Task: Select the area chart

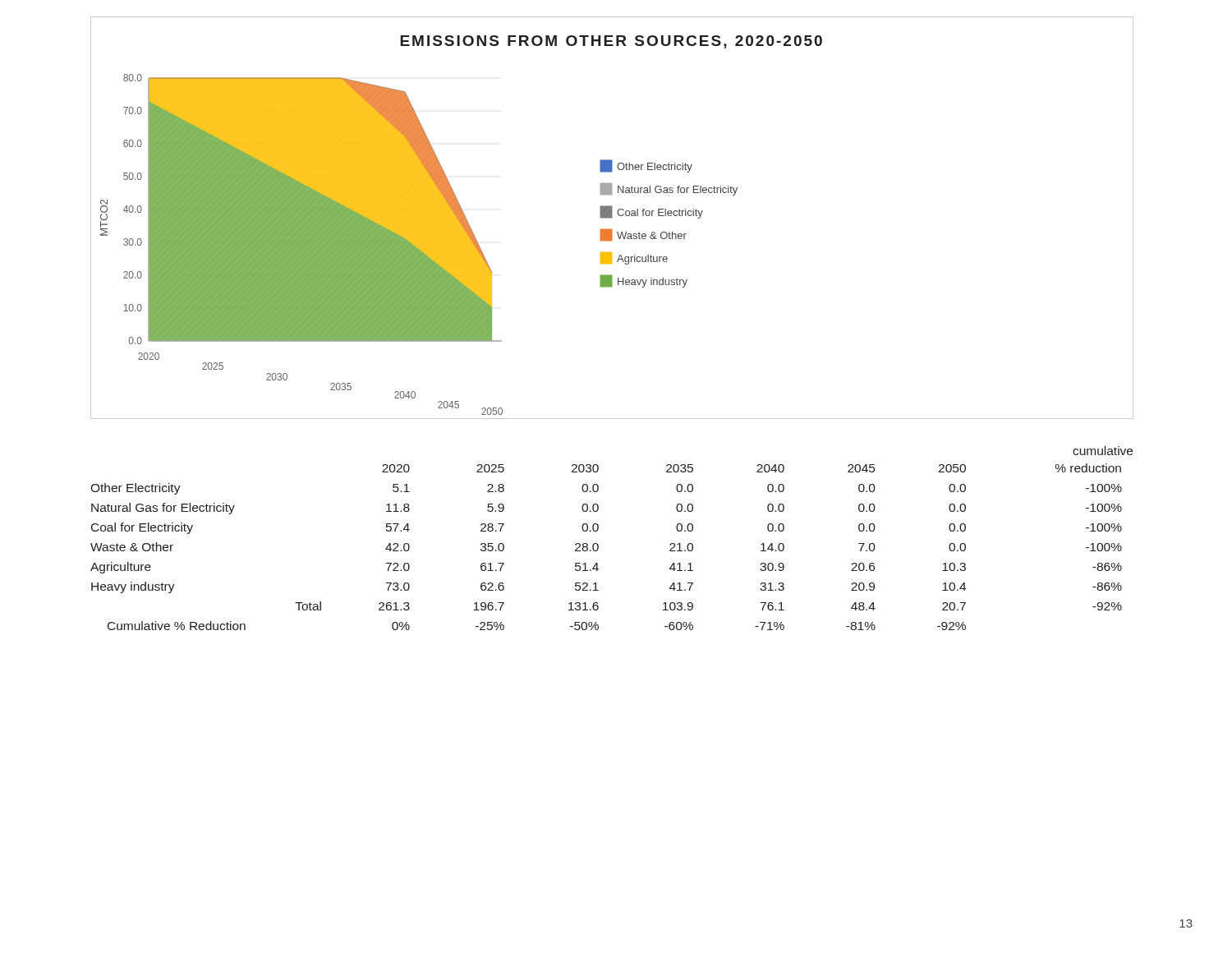Action: coord(612,218)
